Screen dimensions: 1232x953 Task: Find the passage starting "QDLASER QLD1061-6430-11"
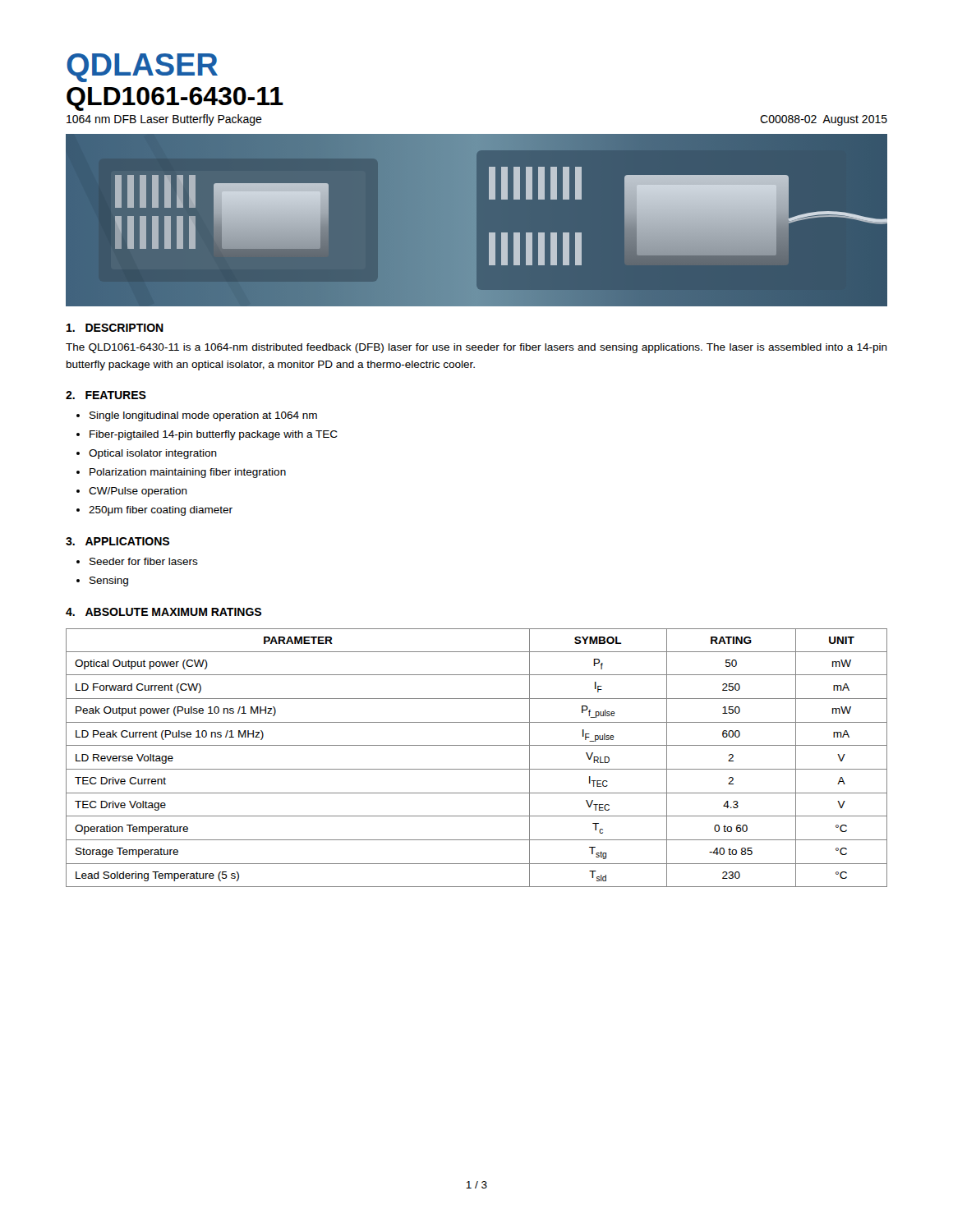pyautogui.click(x=175, y=80)
